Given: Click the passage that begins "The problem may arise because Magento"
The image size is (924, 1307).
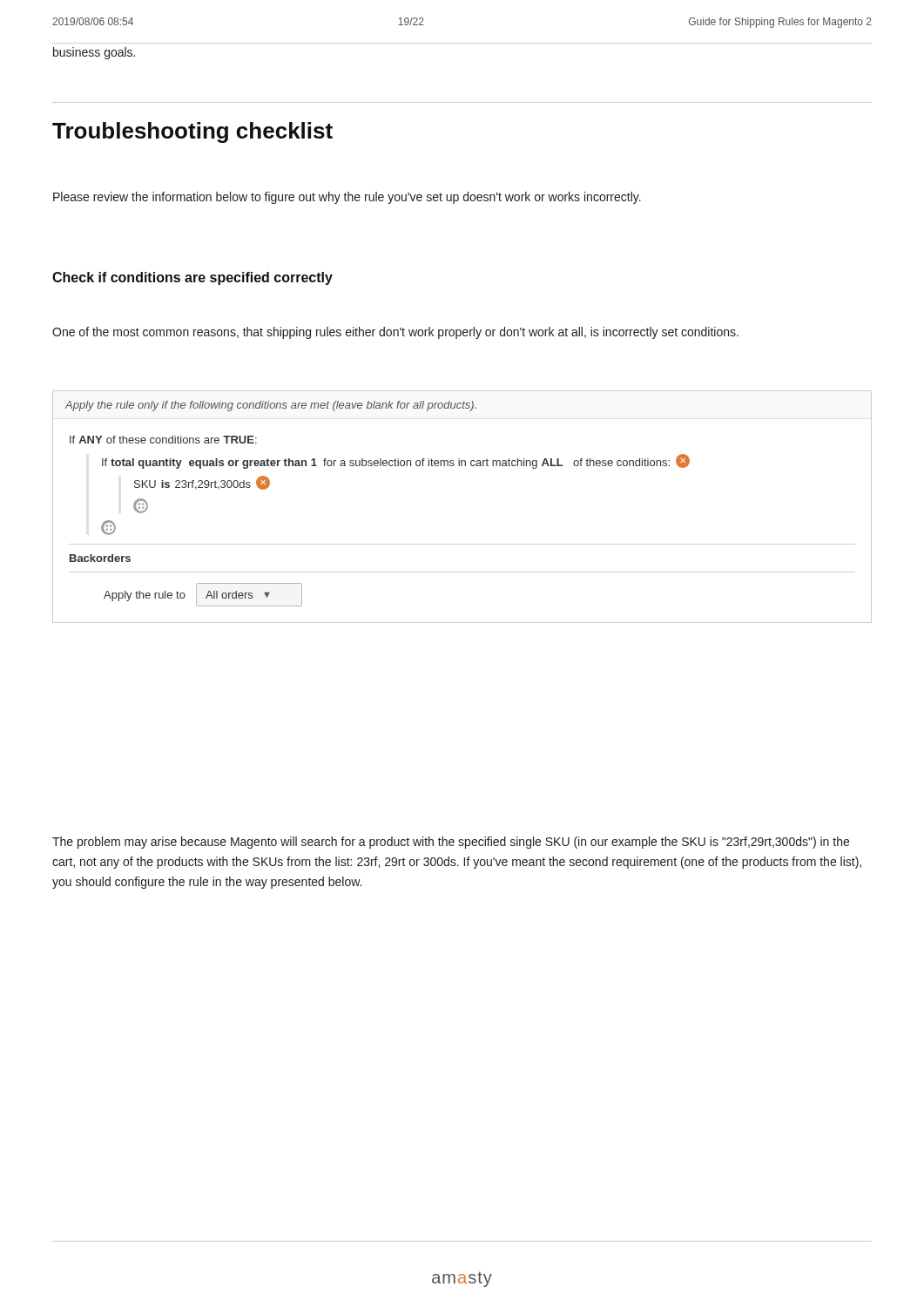Looking at the screenshot, I should point(457,862).
